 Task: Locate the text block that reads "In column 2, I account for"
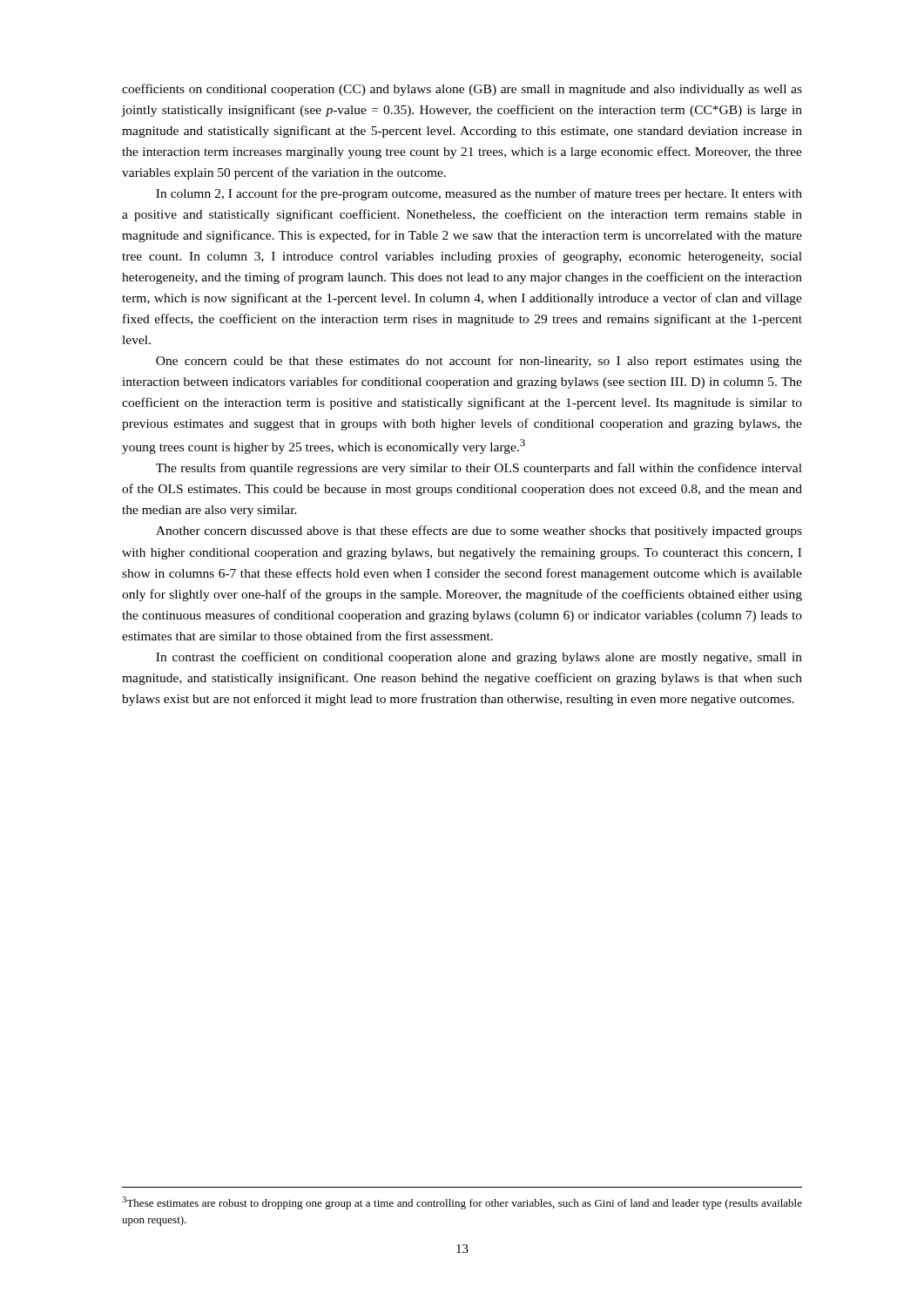click(x=462, y=267)
